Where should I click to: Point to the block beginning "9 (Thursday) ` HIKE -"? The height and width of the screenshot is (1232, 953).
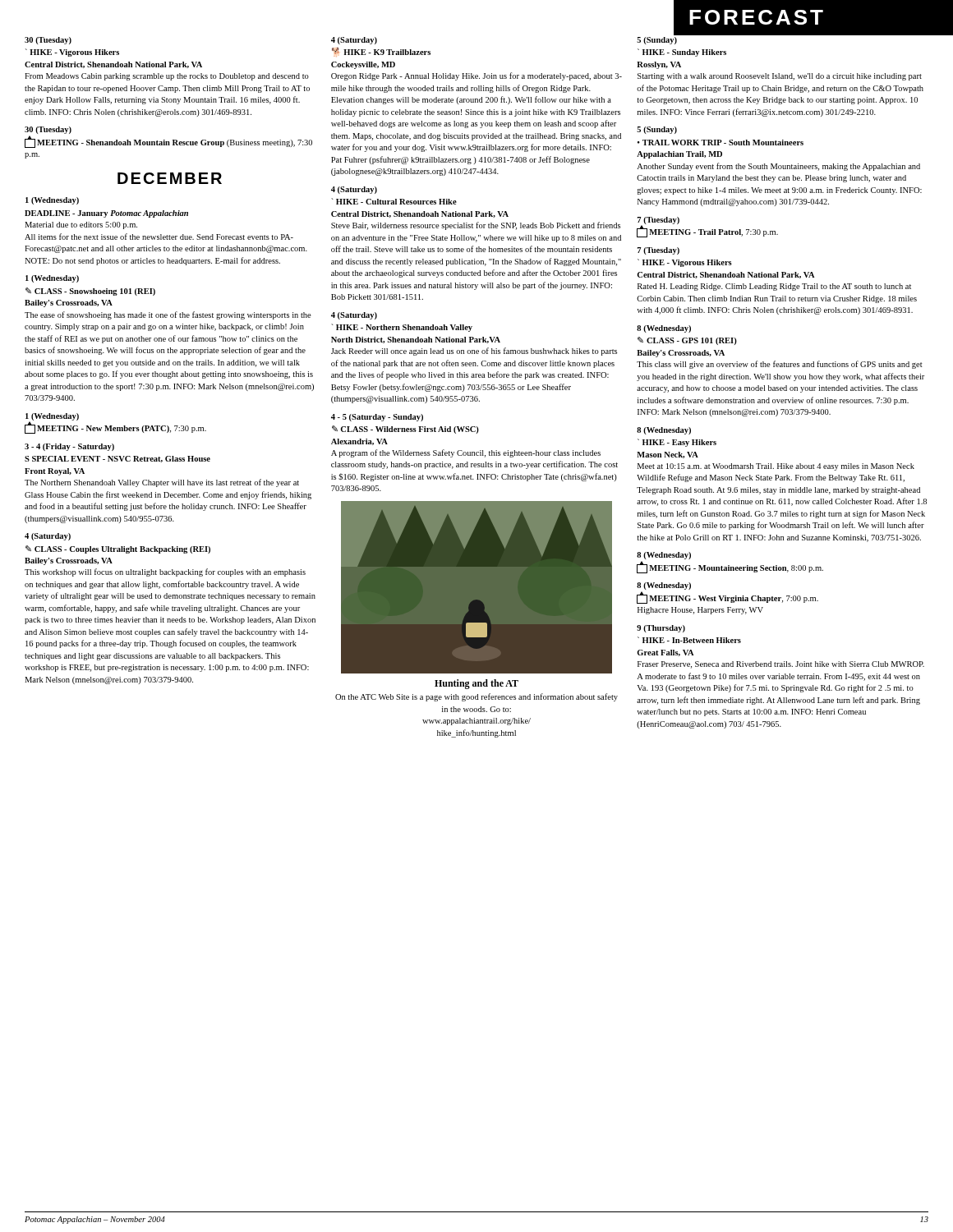coord(783,676)
